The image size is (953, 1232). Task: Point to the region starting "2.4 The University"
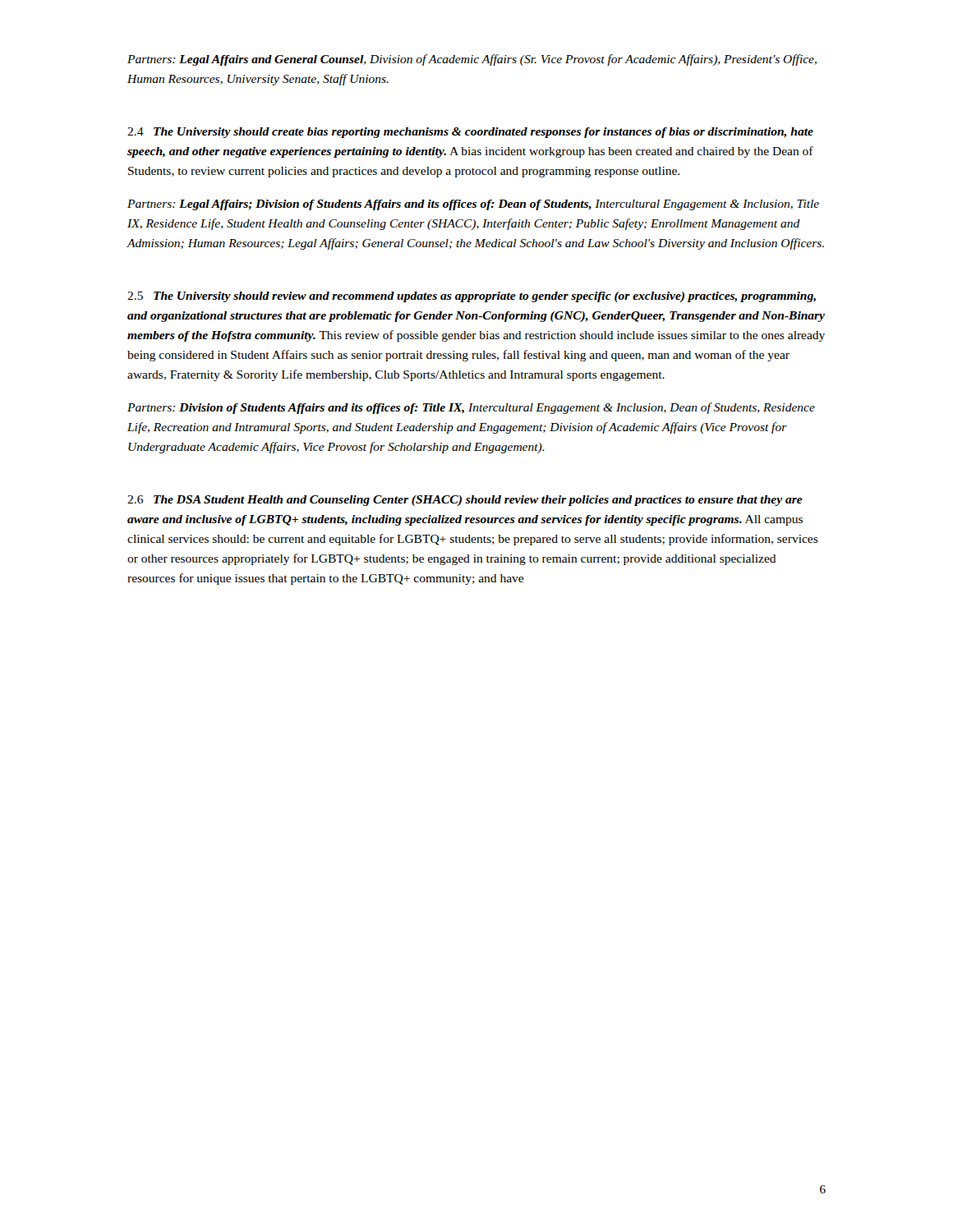(476, 151)
